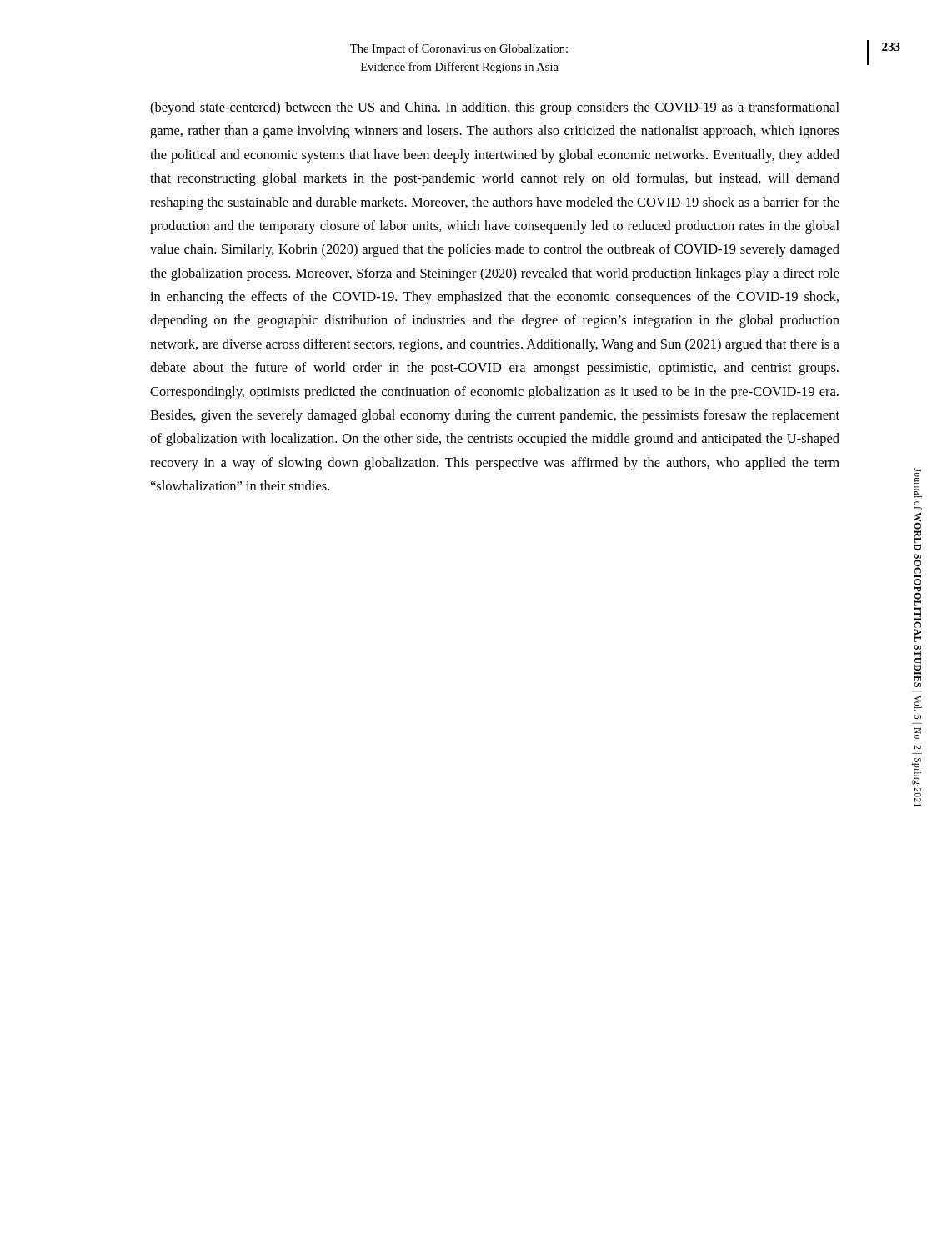952x1251 pixels.
Task: Where is the passage that starts "(beyond state-centered) between the US and"?
Action: point(495,296)
